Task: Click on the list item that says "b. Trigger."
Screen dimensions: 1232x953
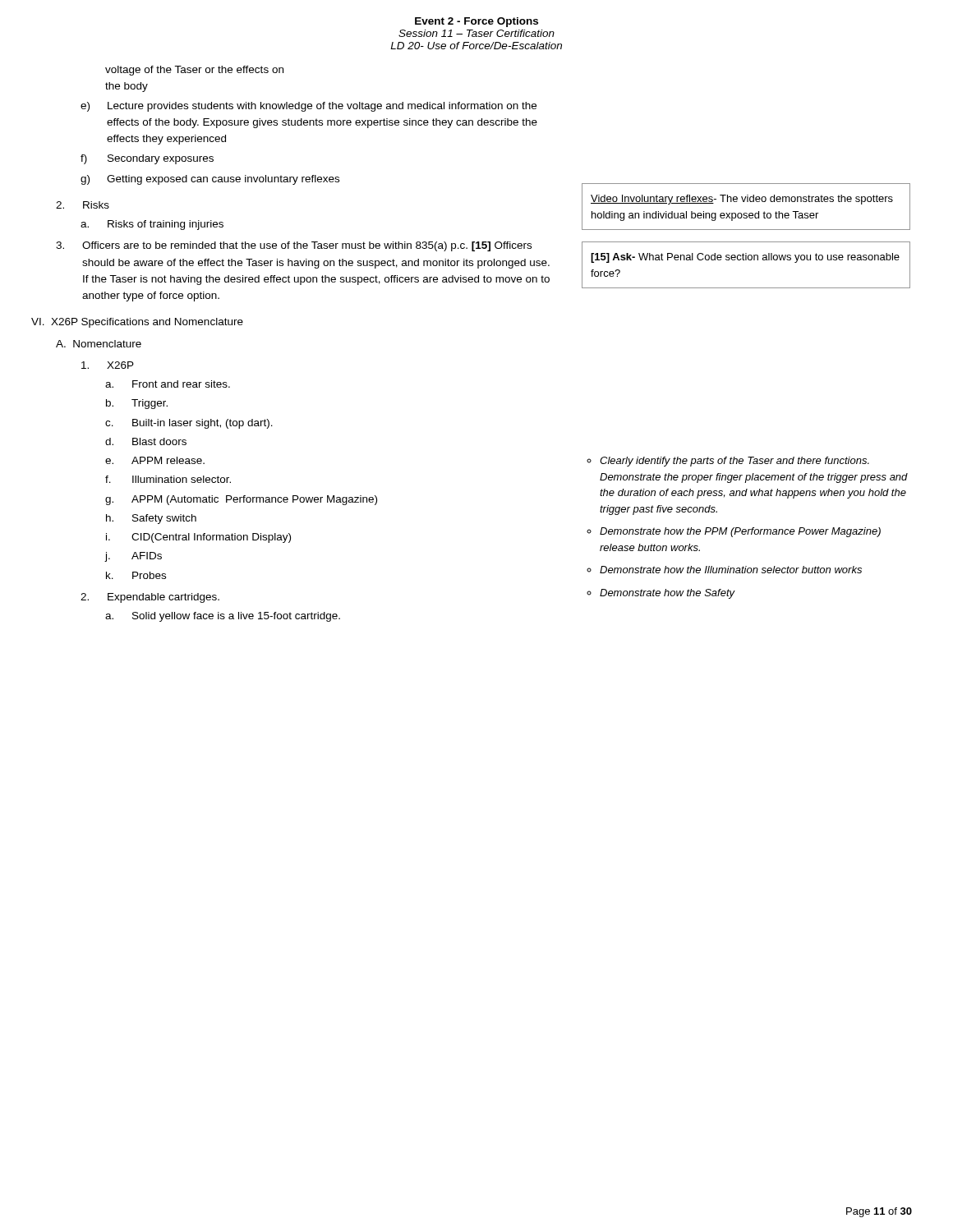Action: [x=137, y=404]
